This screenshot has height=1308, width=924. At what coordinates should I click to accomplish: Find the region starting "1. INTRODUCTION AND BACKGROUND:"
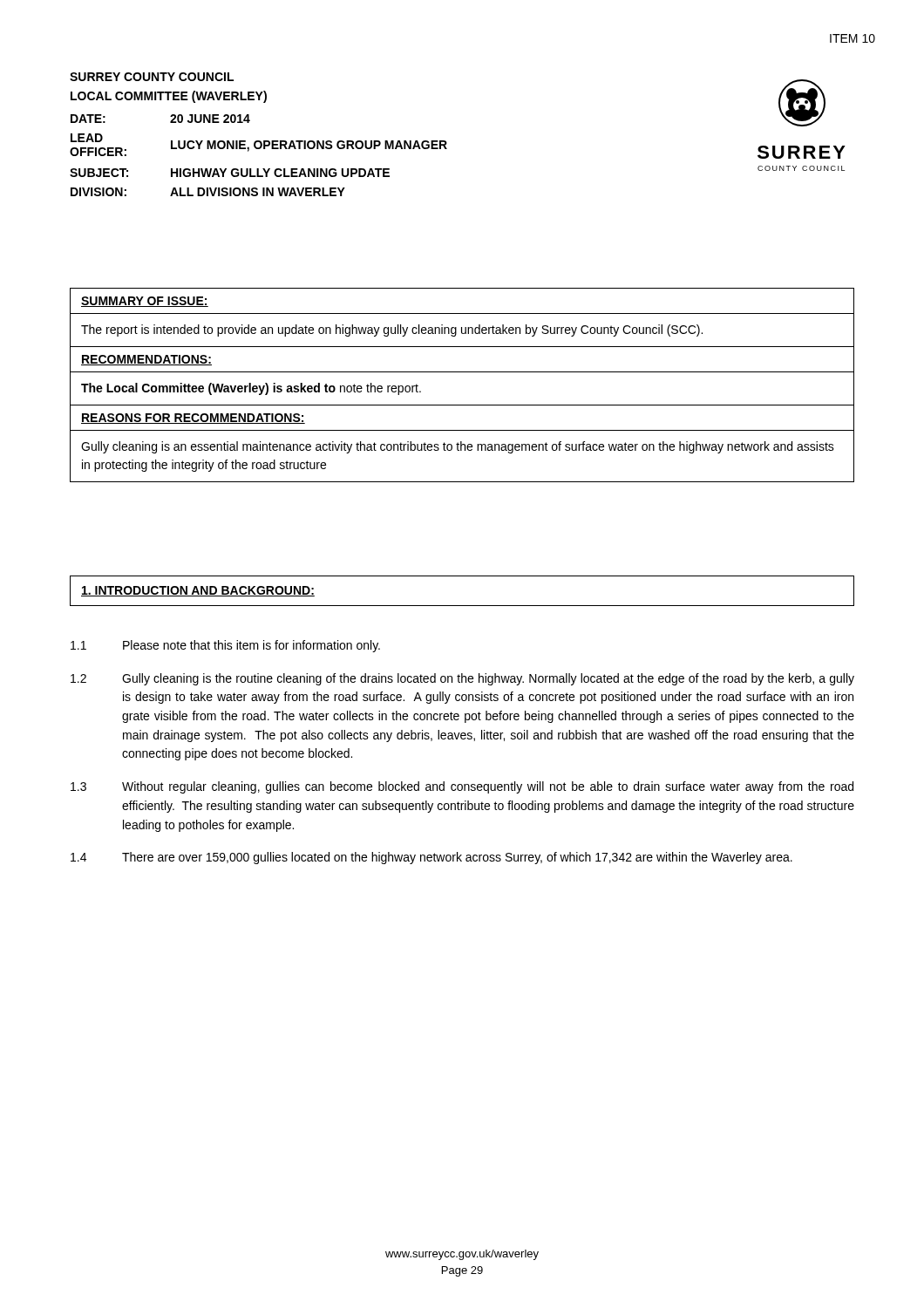pos(462,591)
